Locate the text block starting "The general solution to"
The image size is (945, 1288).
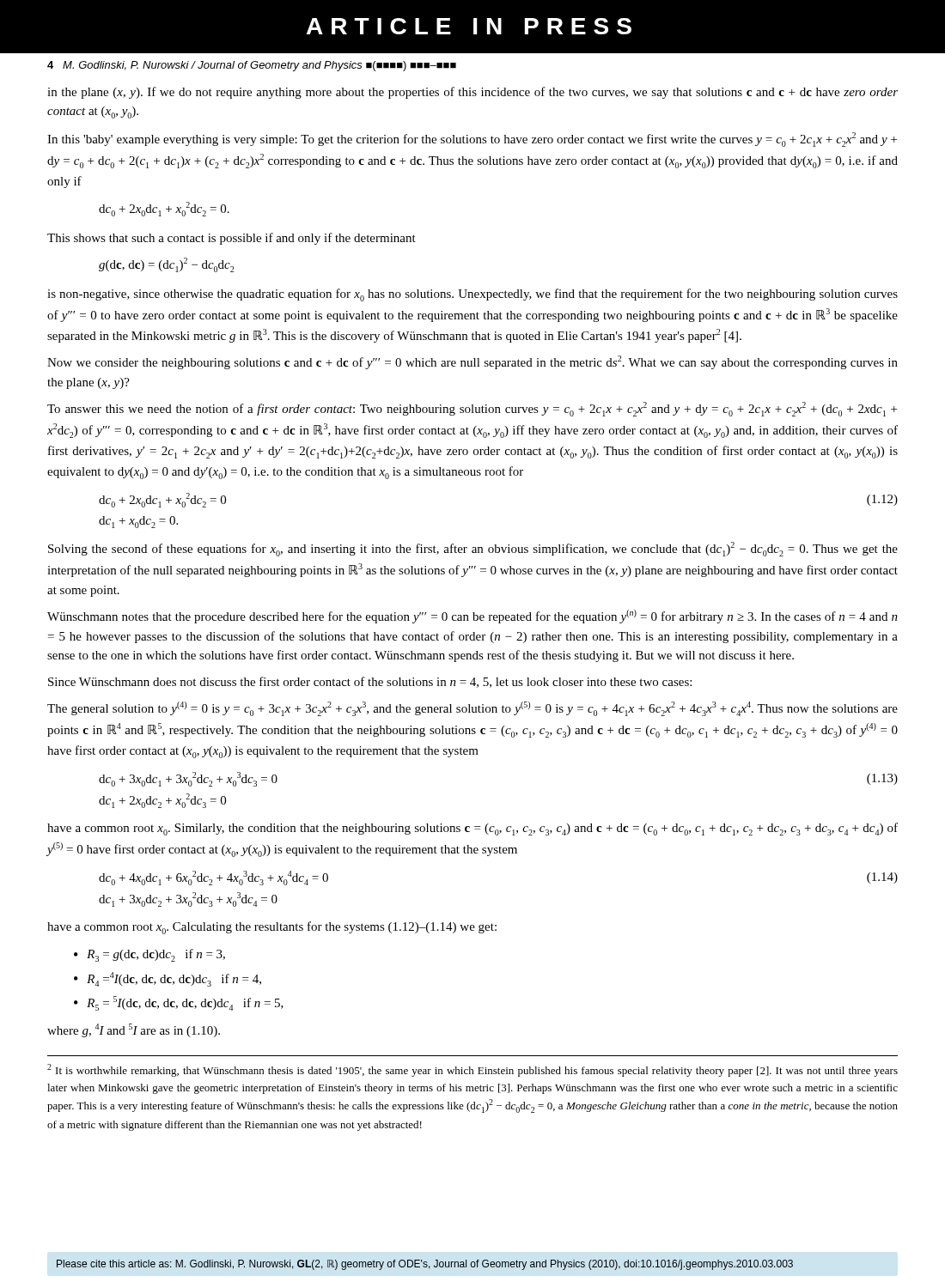point(472,730)
